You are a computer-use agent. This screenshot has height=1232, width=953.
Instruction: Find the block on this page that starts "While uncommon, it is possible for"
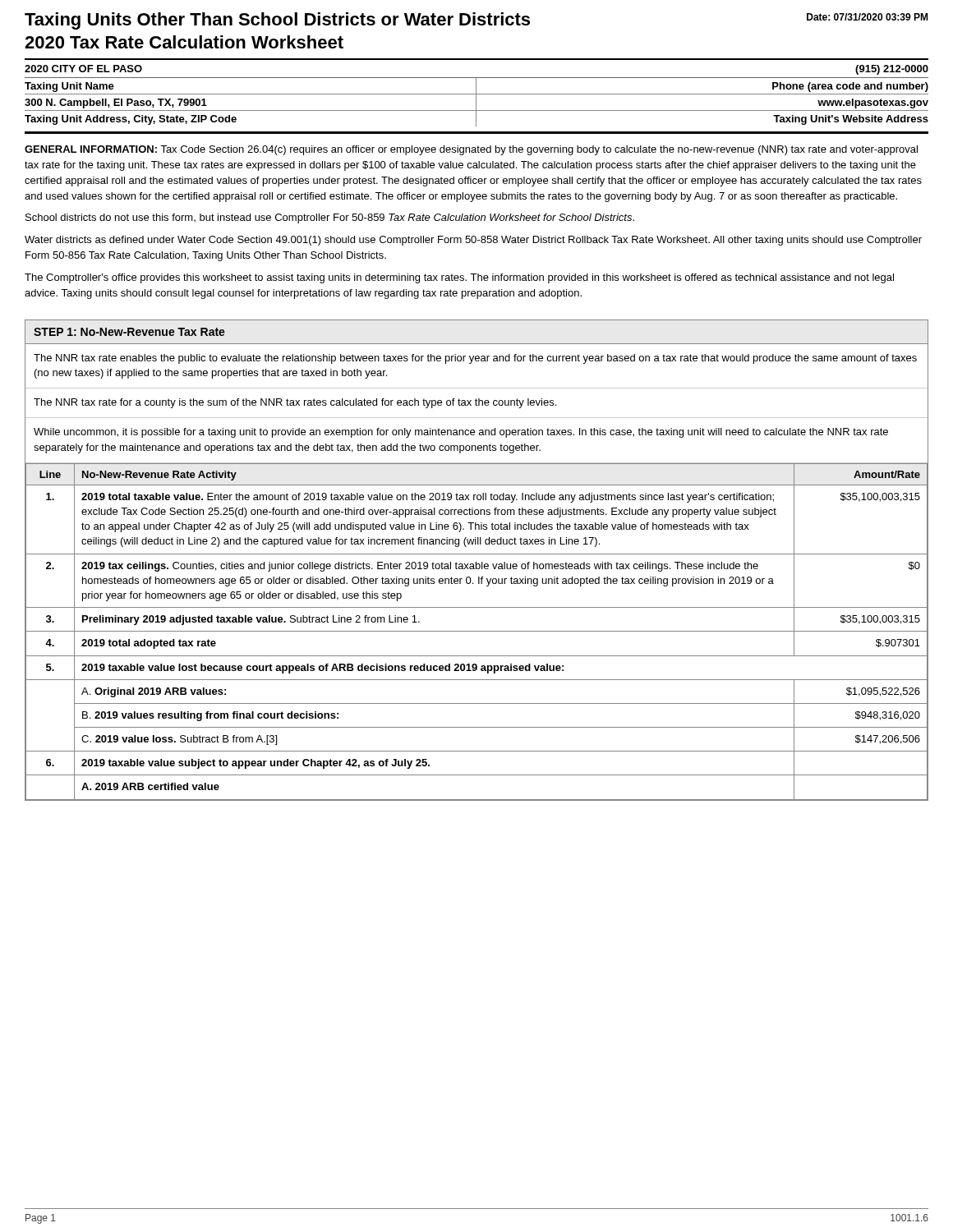(x=461, y=439)
